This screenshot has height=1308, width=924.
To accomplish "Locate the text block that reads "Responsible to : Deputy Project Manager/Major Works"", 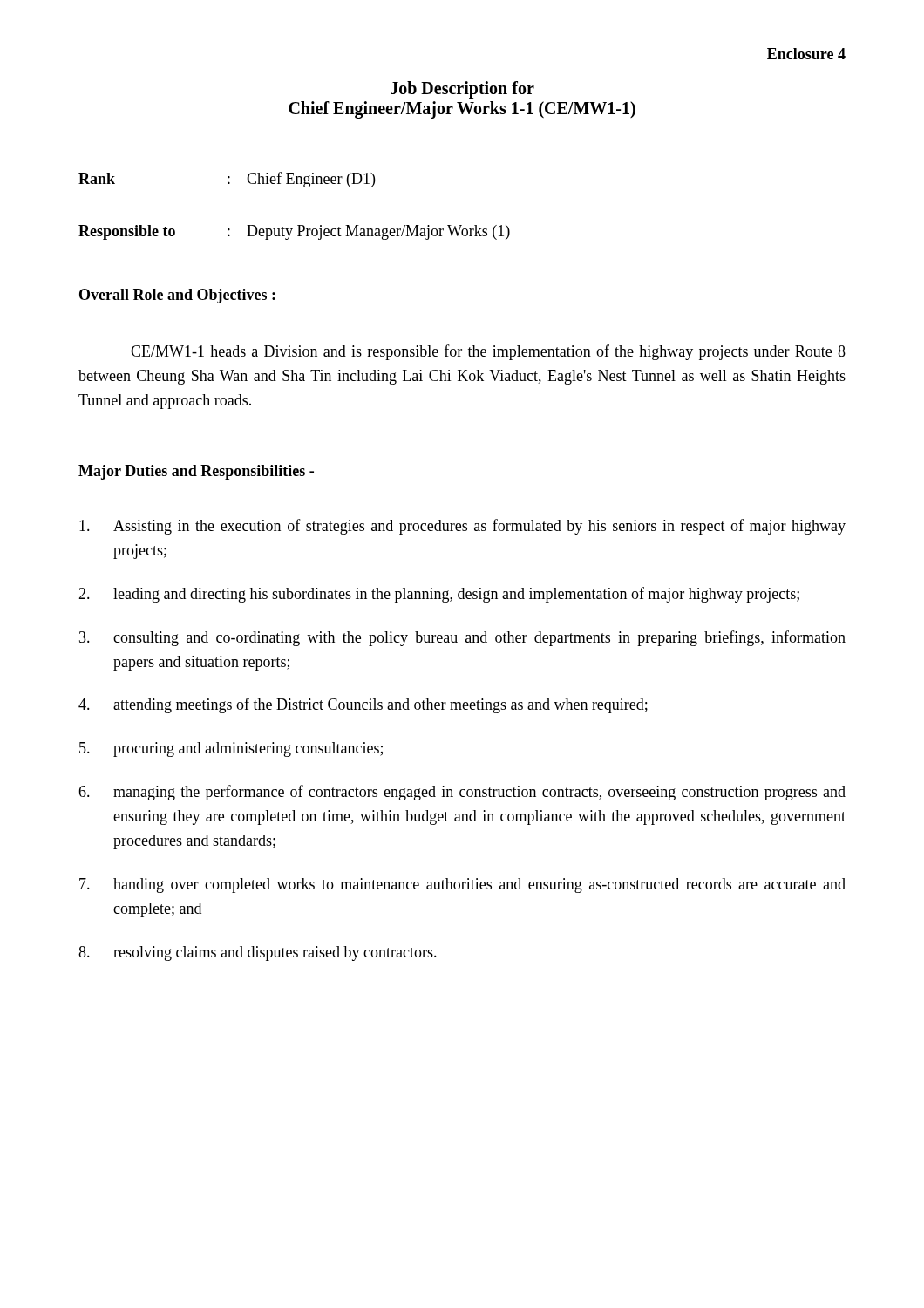I will click(x=294, y=232).
